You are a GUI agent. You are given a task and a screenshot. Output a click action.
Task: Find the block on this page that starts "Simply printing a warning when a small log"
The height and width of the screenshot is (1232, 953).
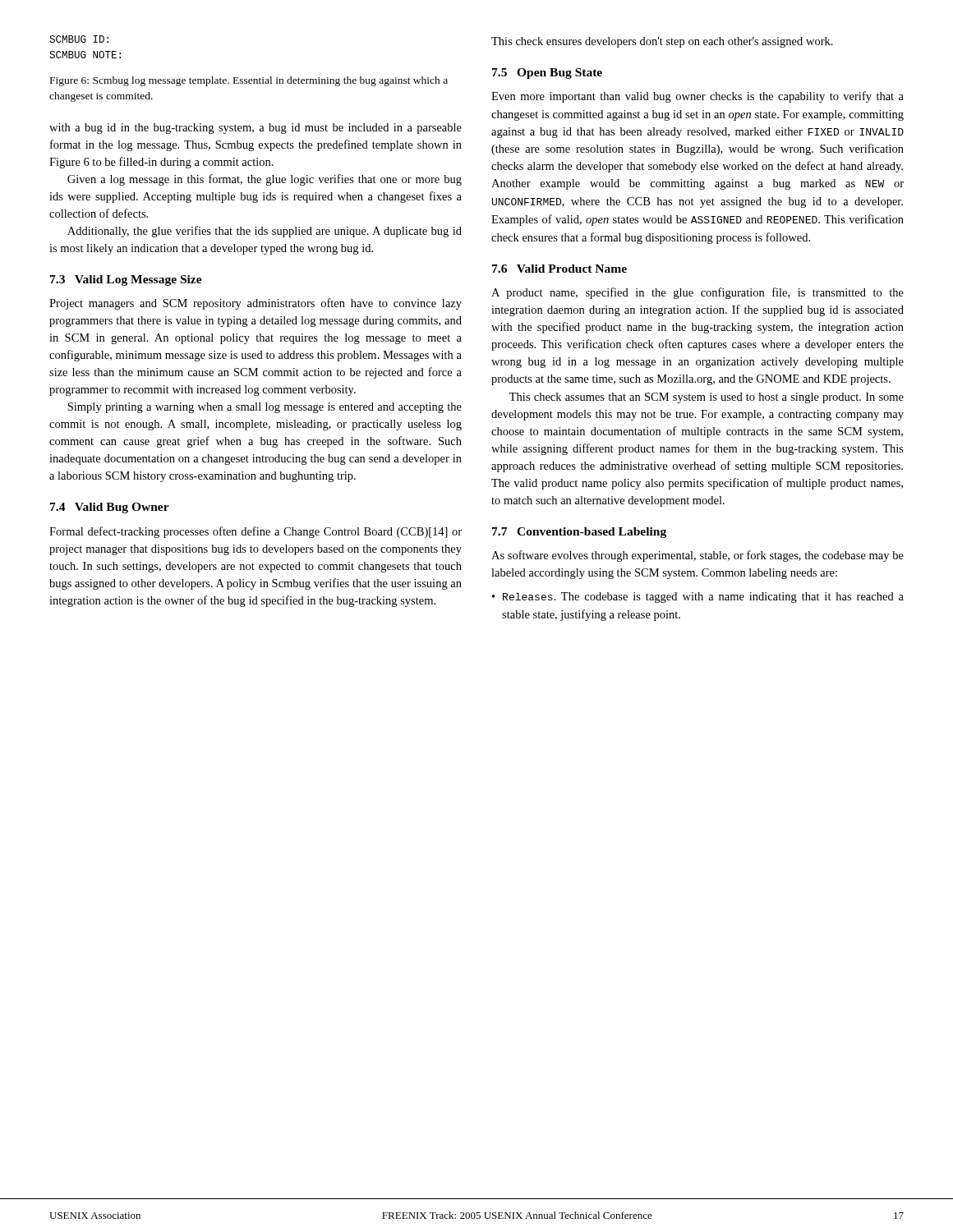[255, 441]
